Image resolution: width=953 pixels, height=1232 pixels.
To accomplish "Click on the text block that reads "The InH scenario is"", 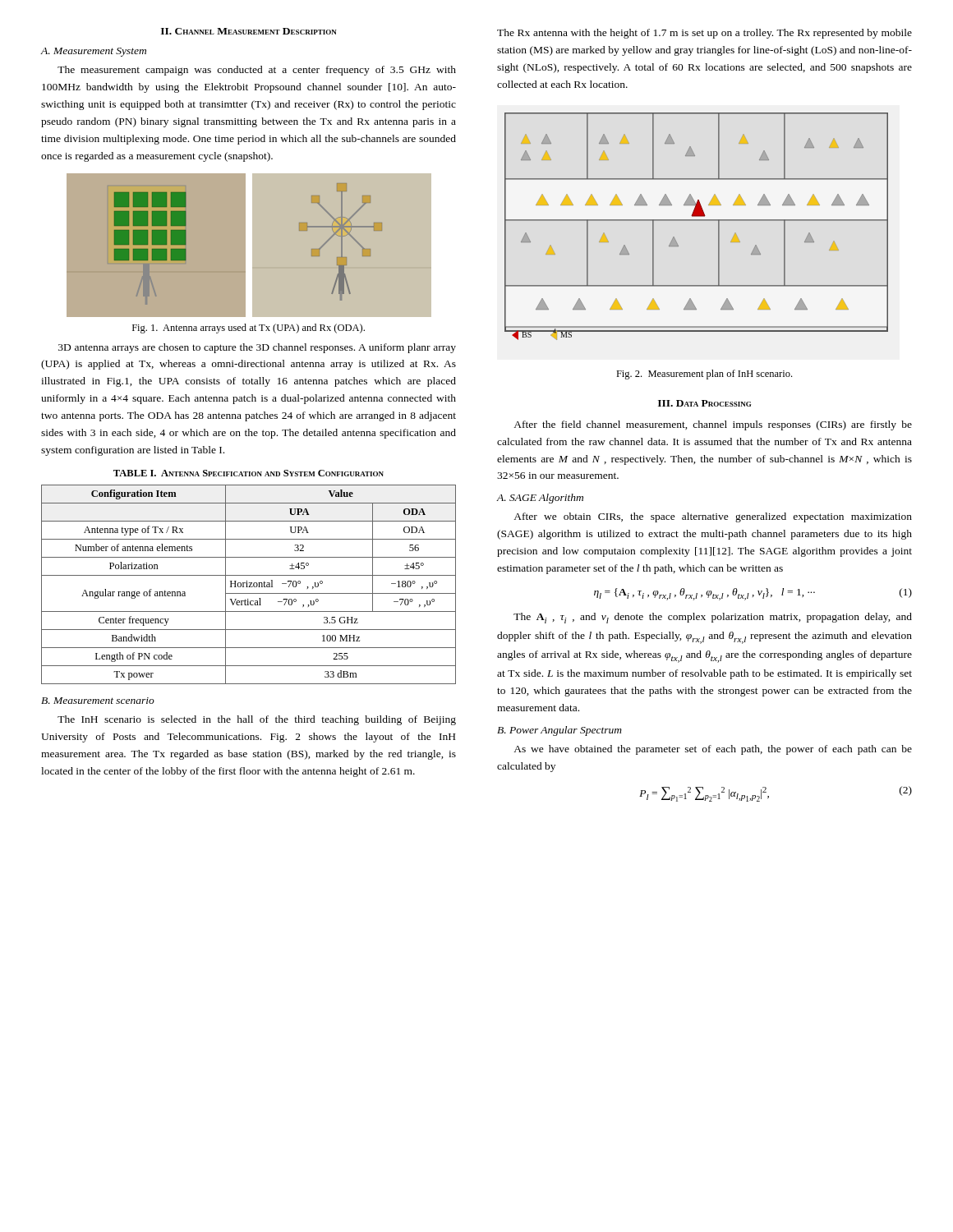I will 248,745.
